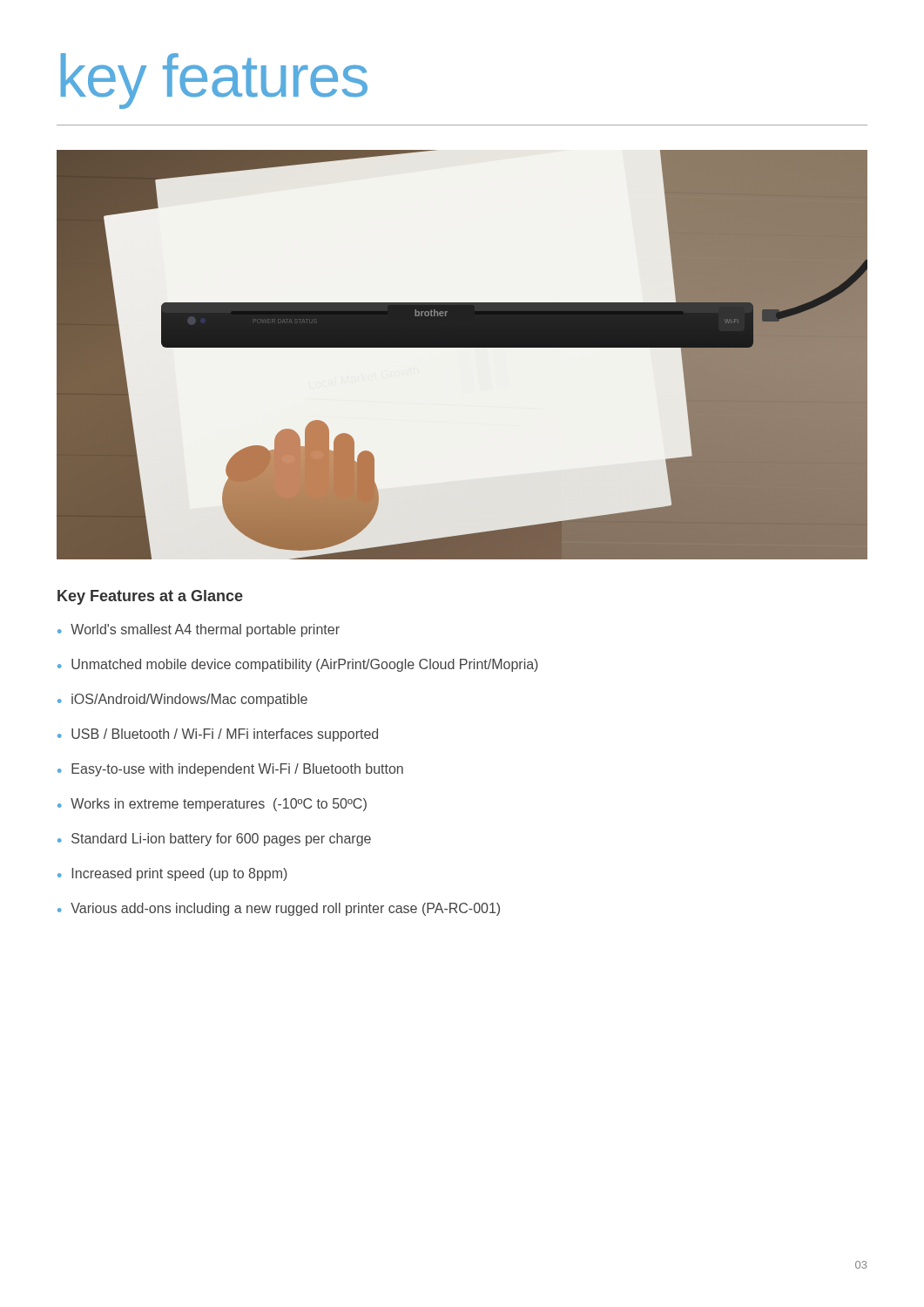Select the region starting "• Works in extreme temperatures (-10ºC"

click(x=212, y=806)
